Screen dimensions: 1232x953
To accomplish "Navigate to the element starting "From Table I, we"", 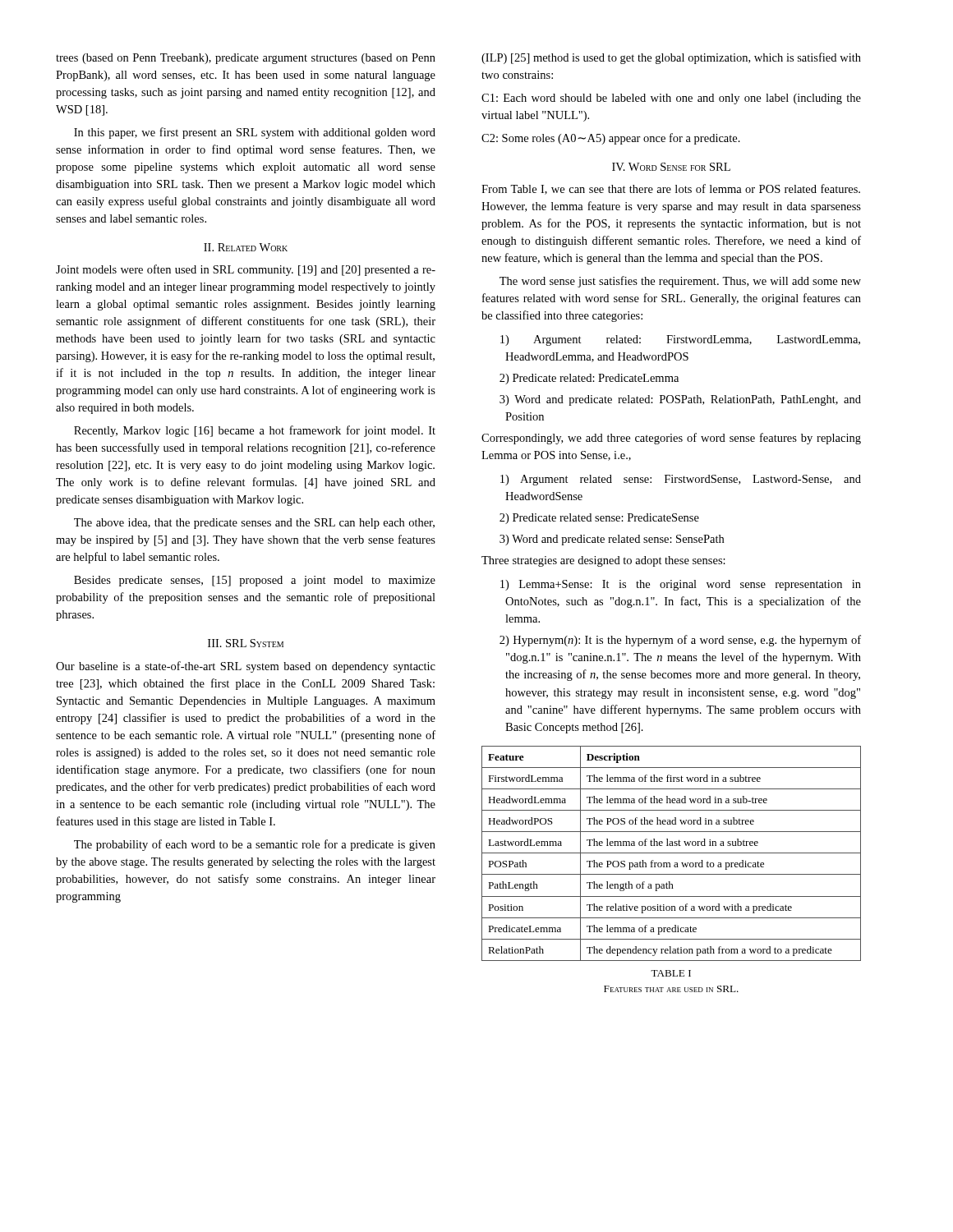I will 671,253.
